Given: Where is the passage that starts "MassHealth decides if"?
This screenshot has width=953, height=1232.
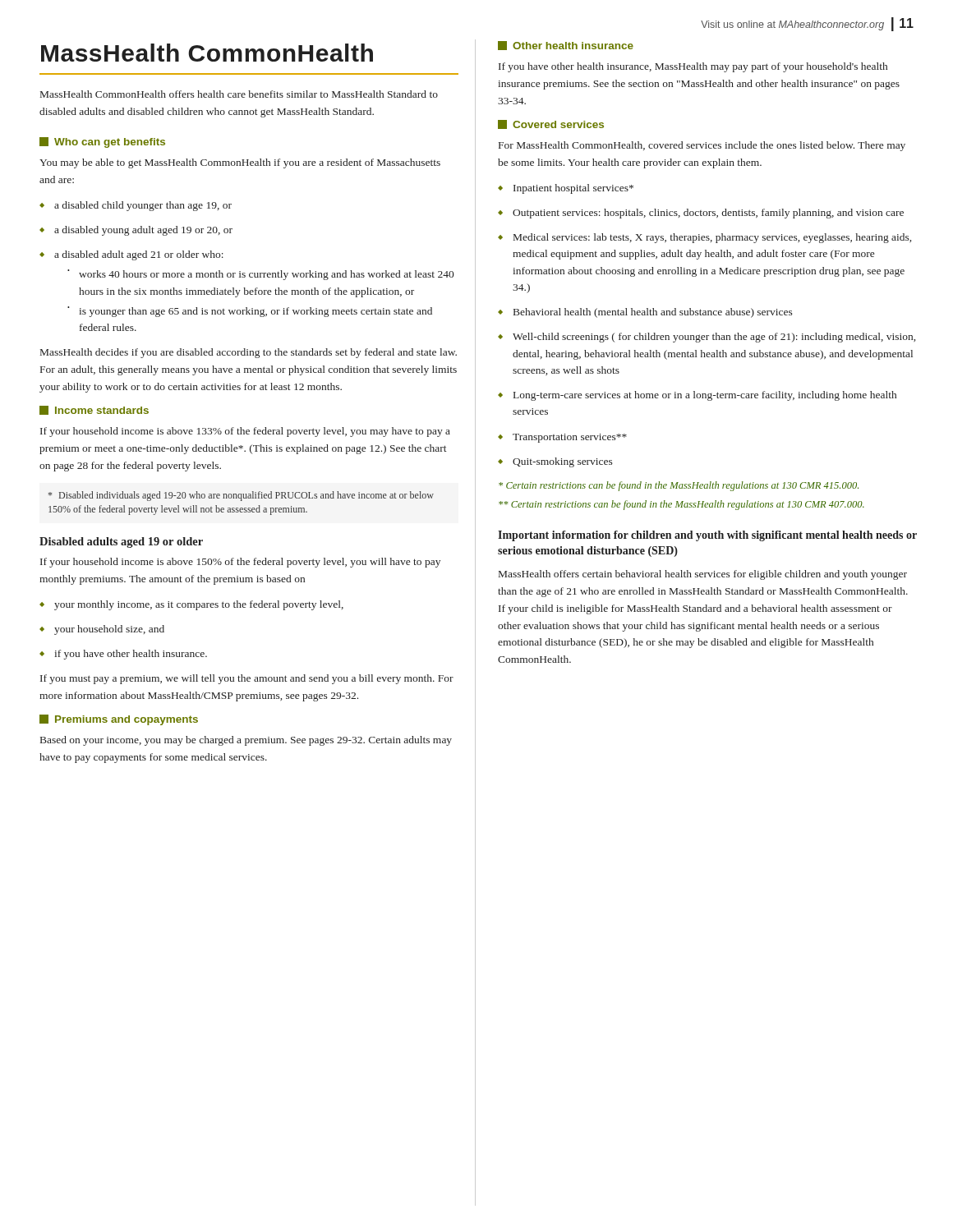Looking at the screenshot, I should coord(248,370).
